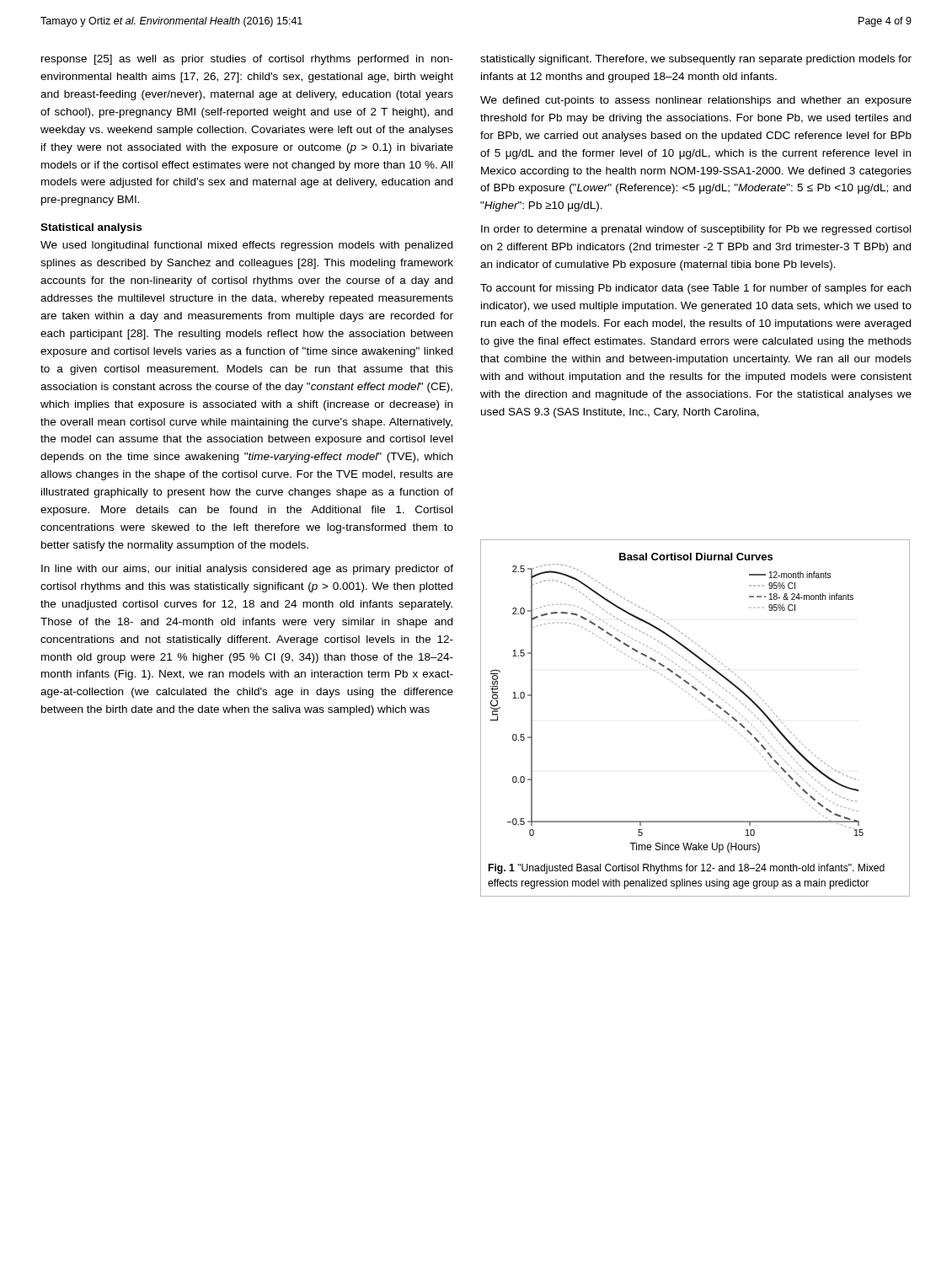Where is the passage that starts "response [25] as well"?
Viewport: 952px width, 1264px height.
click(x=247, y=130)
